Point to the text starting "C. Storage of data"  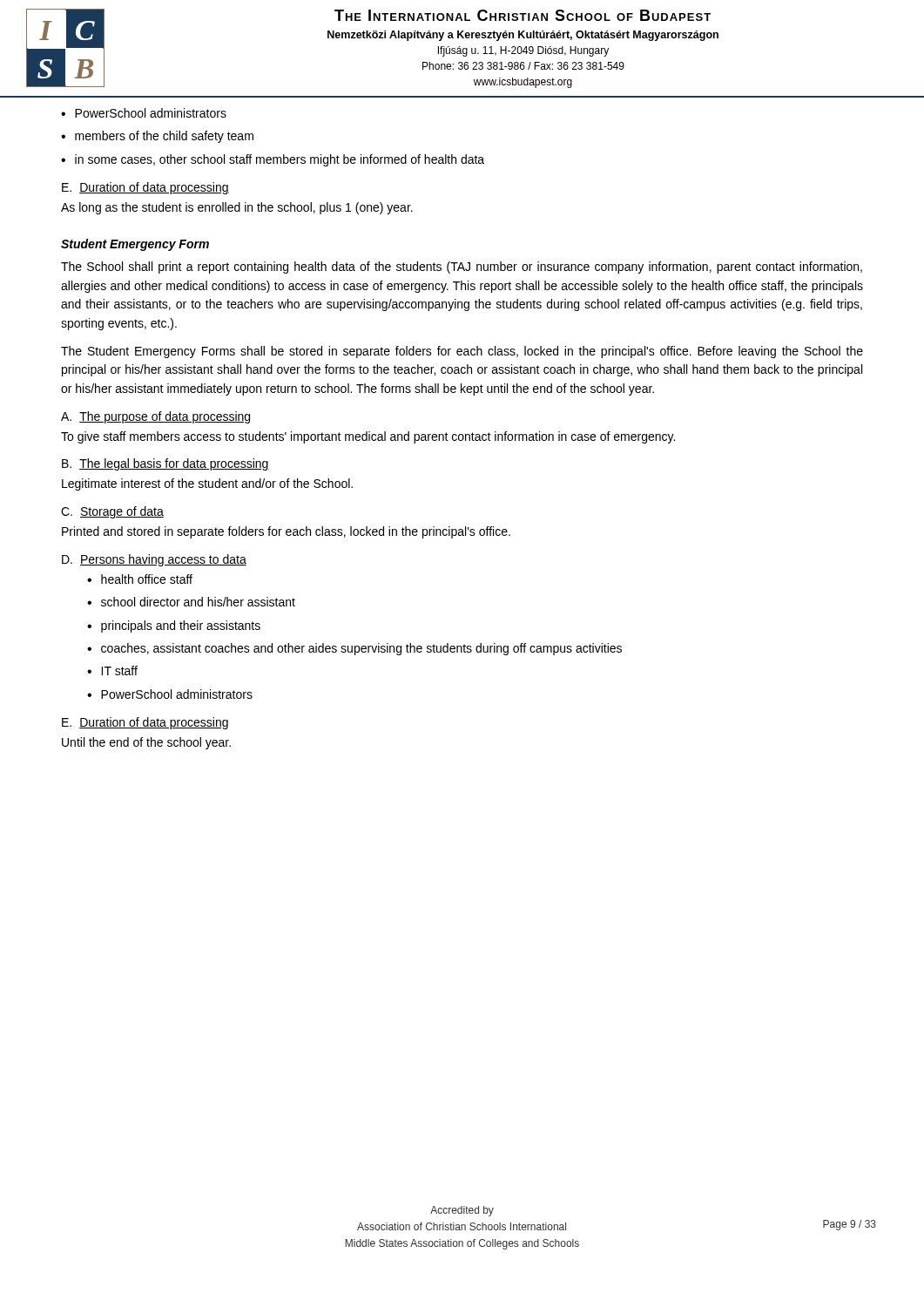[x=112, y=511]
